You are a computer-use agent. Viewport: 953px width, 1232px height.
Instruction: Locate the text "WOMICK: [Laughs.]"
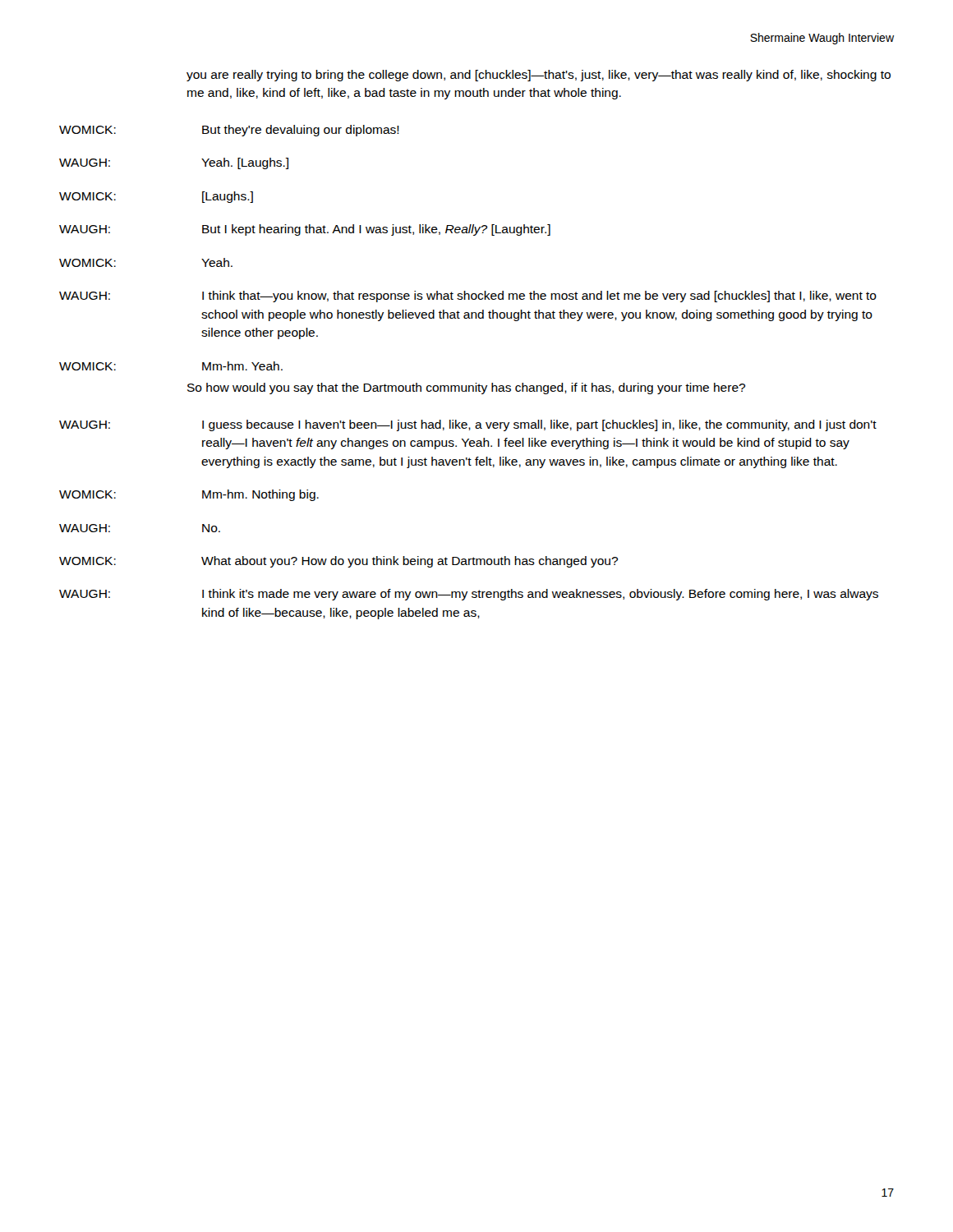coord(86,197)
